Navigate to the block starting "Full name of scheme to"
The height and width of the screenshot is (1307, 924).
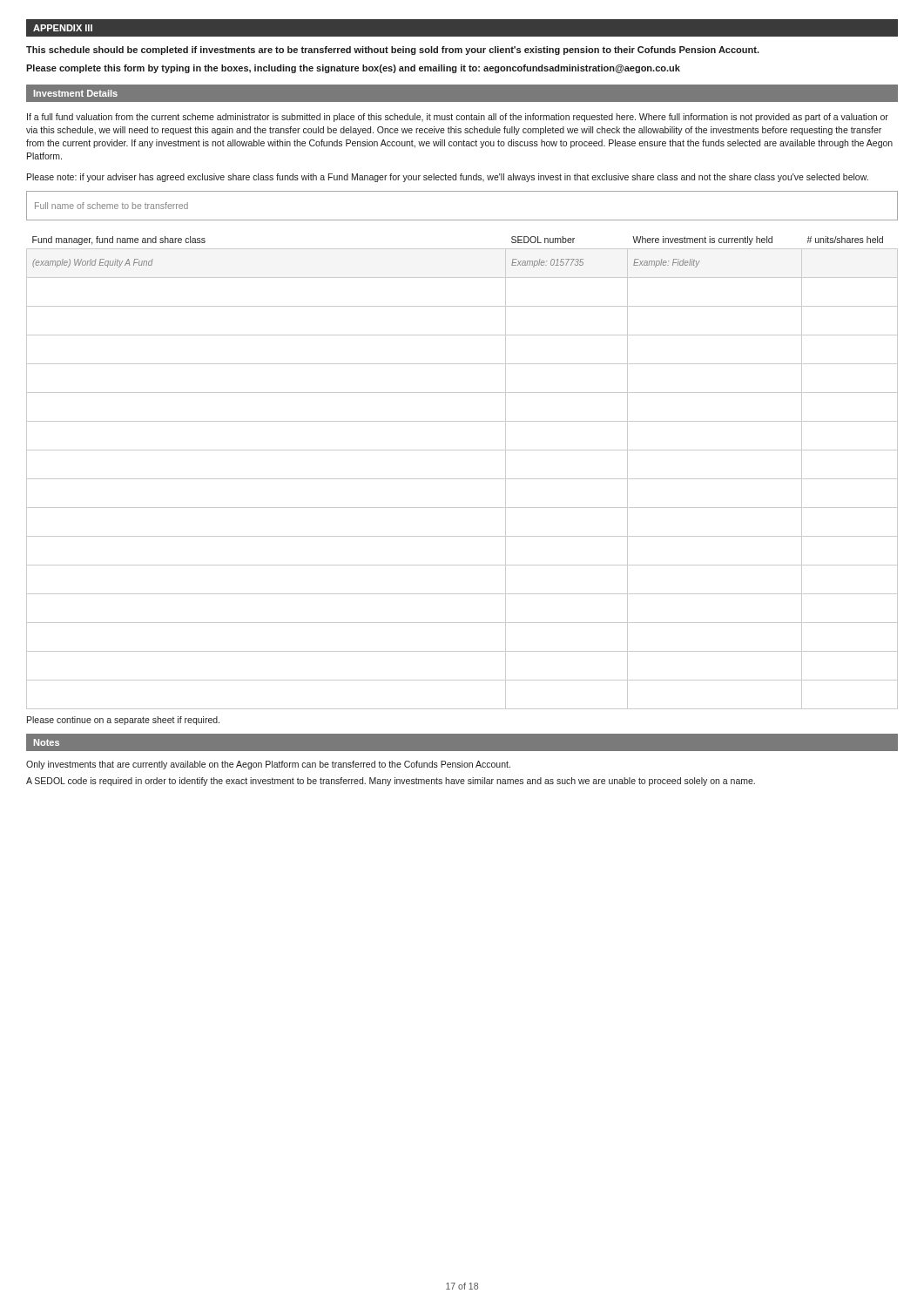462,206
